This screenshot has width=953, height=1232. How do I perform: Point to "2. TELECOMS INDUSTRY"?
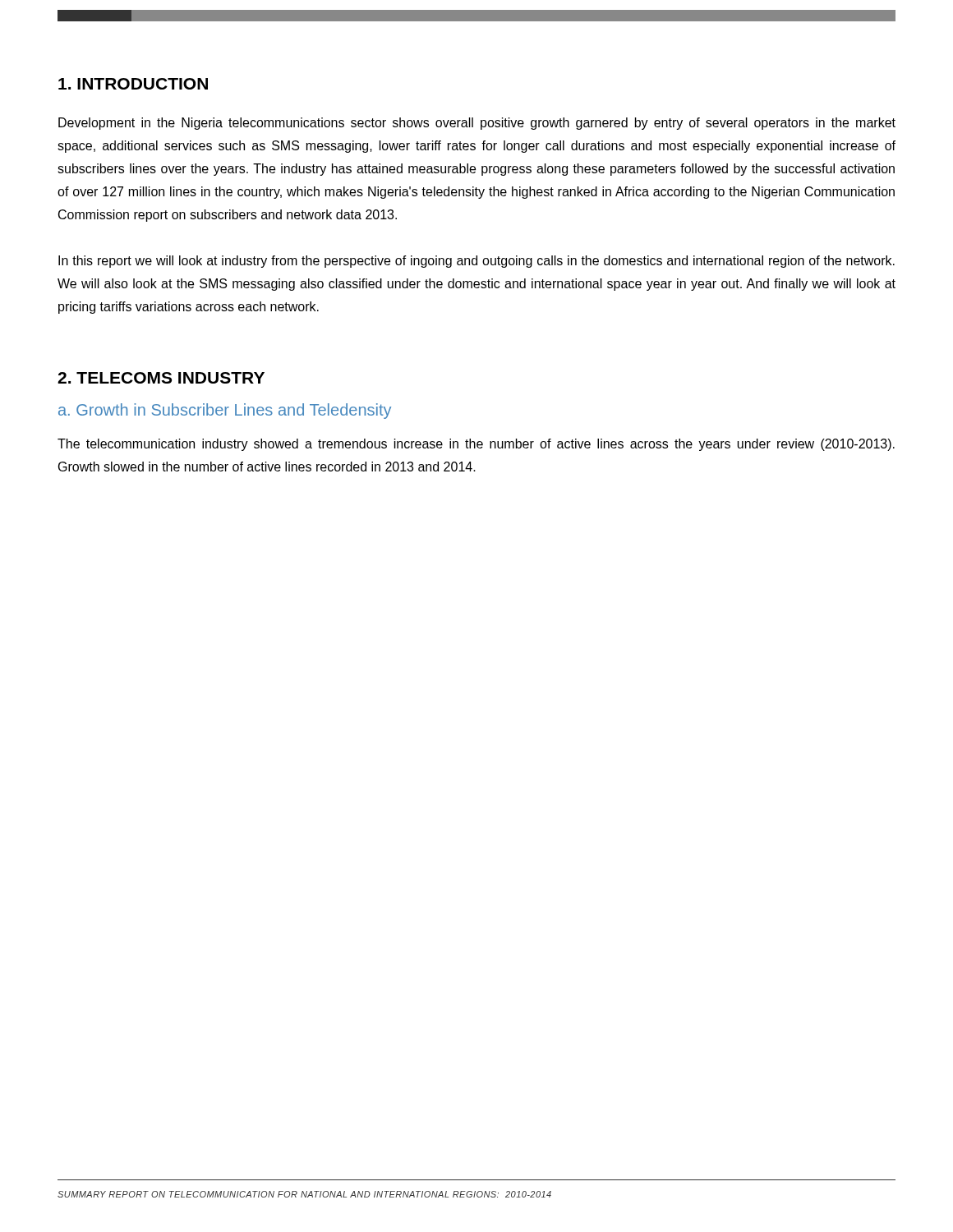pyautogui.click(x=161, y=377)
